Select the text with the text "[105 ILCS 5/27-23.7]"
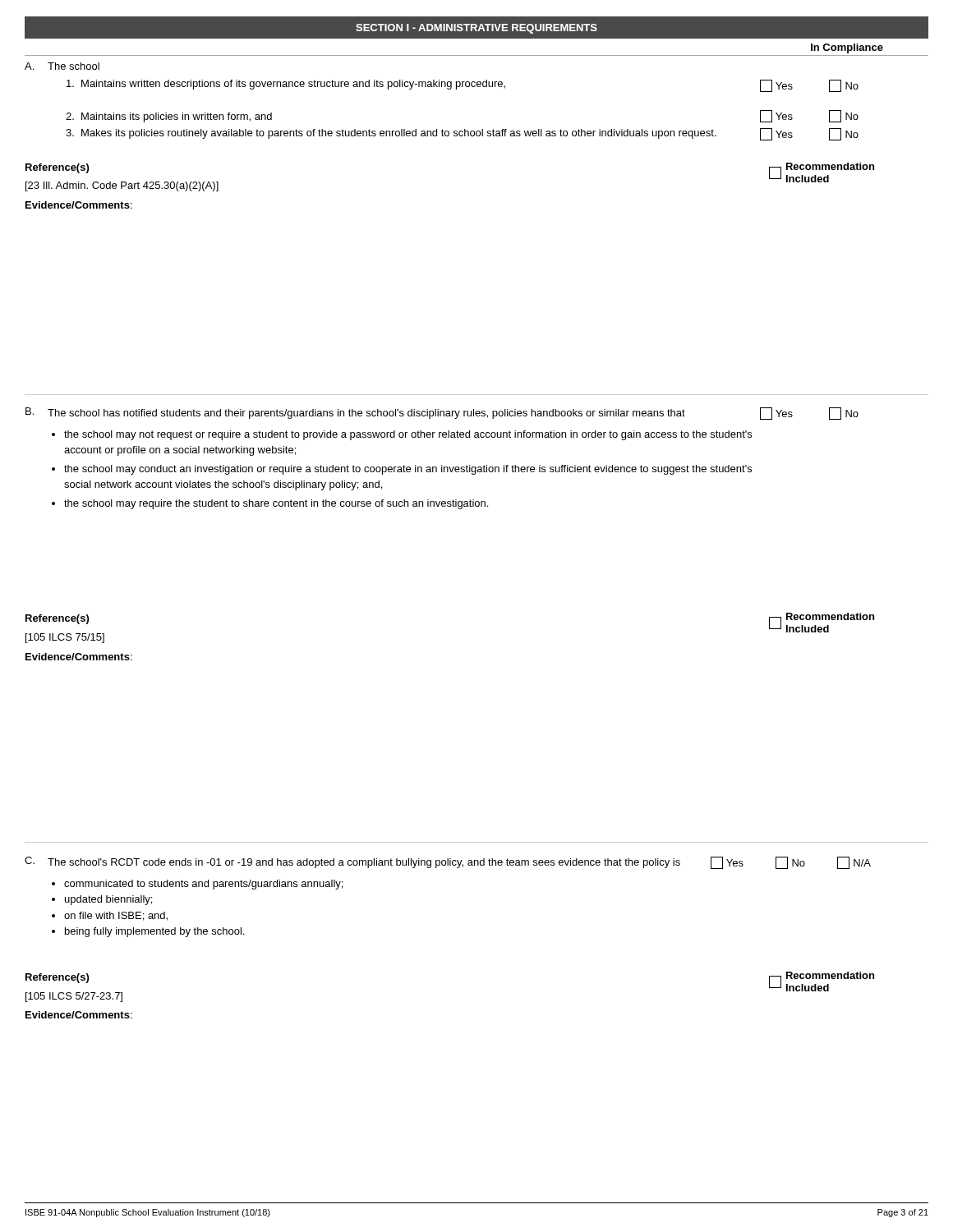This screenshot has width=953, height=1232. tap(74, 996)
